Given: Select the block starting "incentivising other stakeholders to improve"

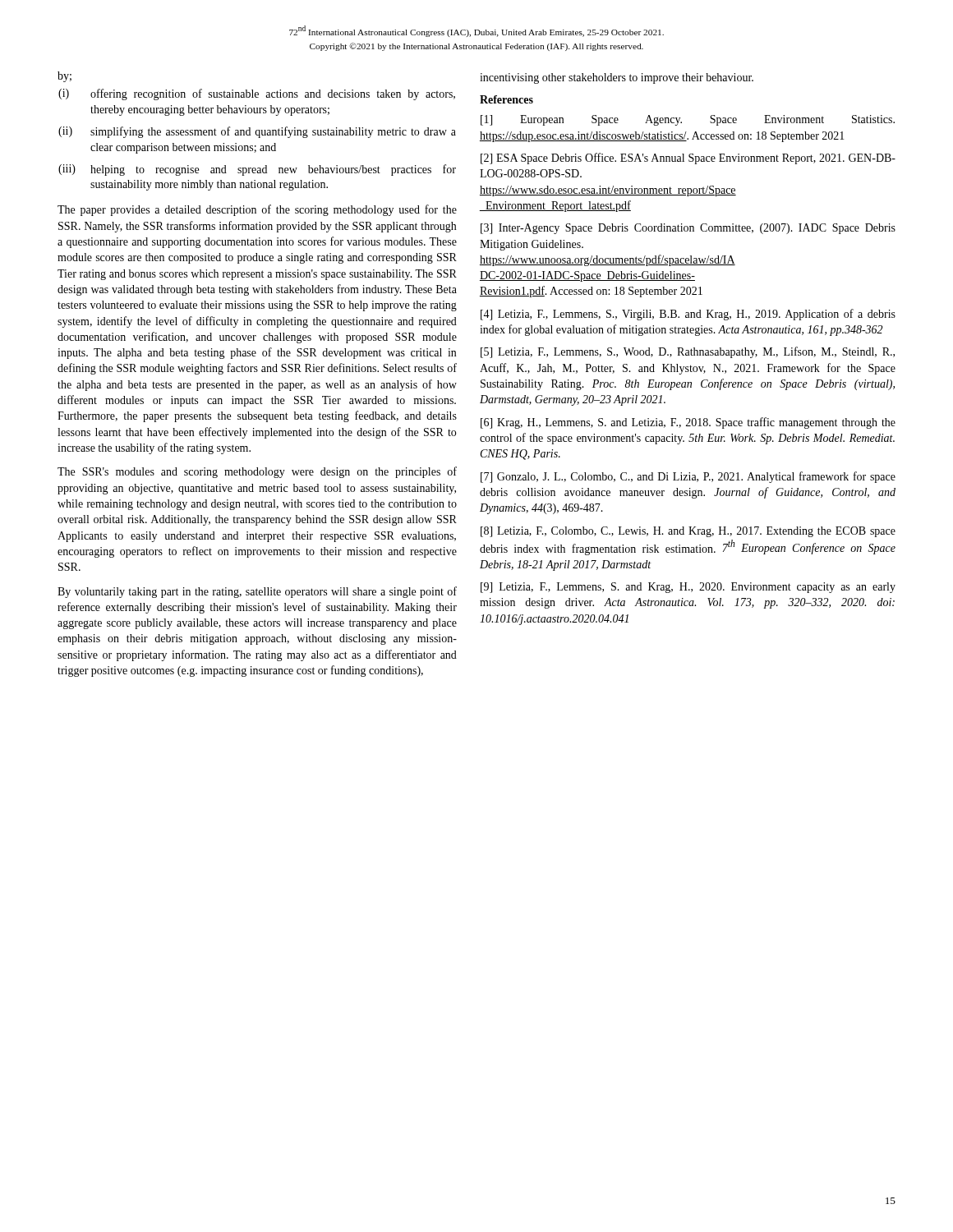Looking at the screenshot, I should (x=617, y=78).
